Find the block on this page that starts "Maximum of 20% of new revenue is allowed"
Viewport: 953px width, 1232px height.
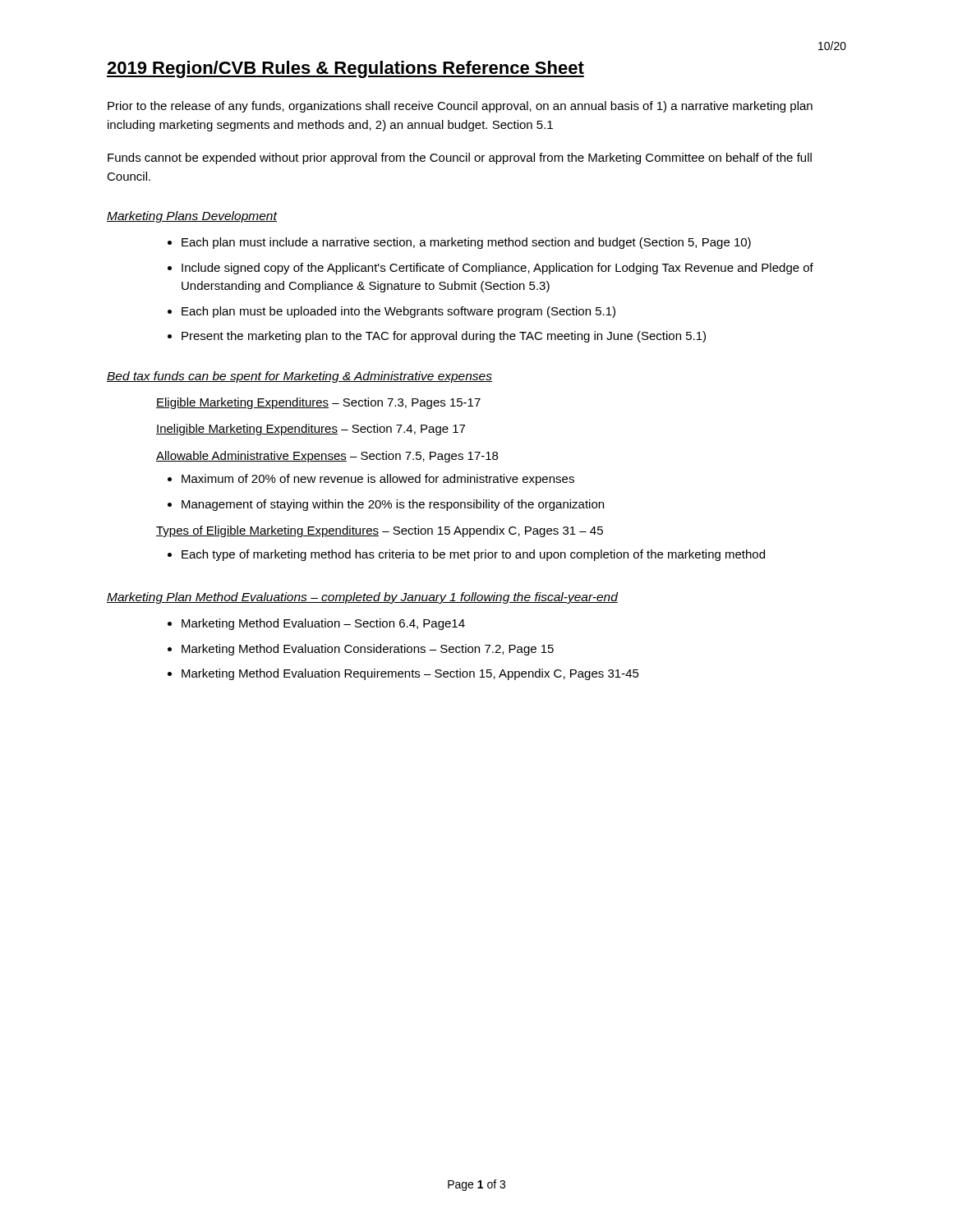(378, 478)
